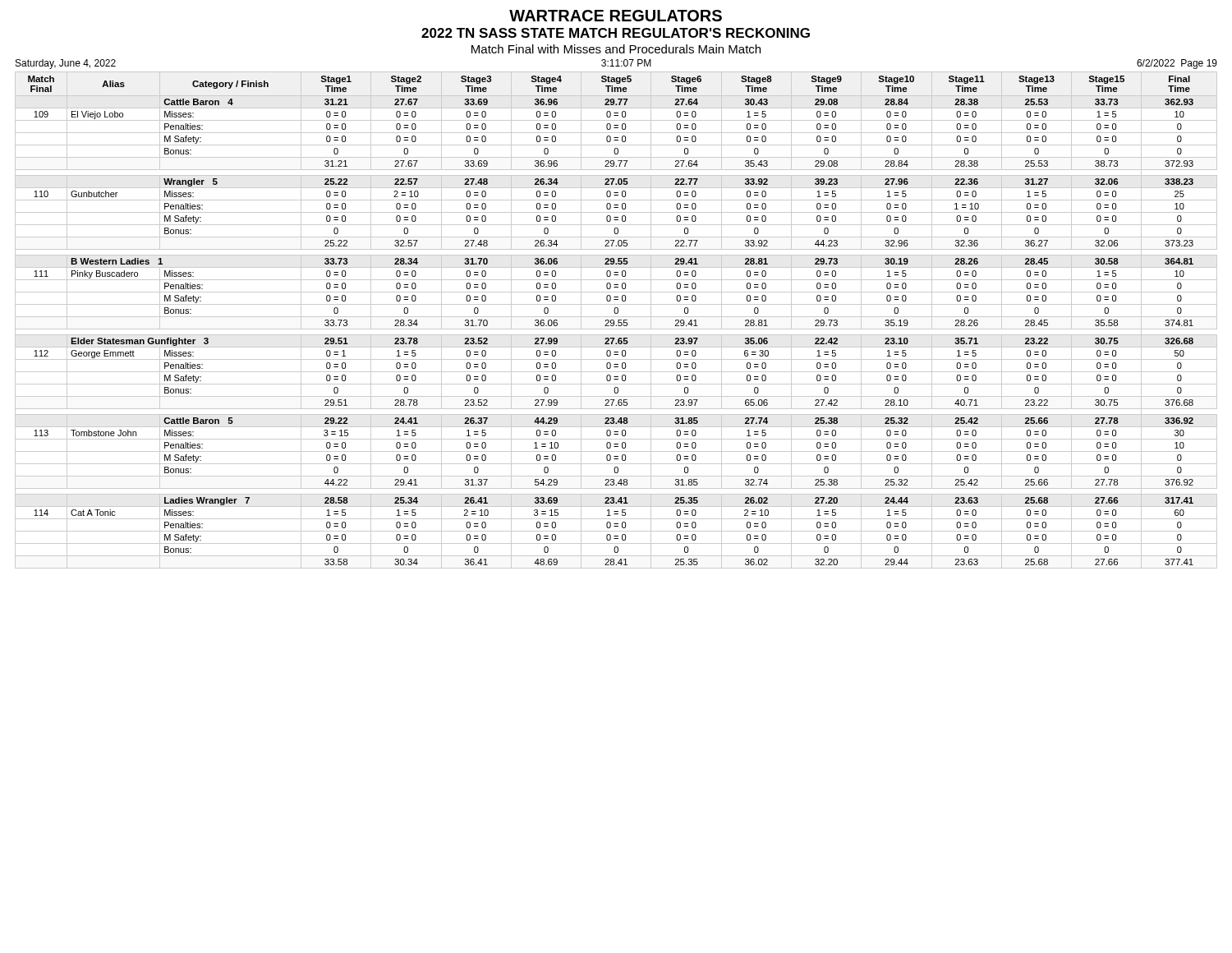Select the table that reads "0 = 0"
This screenshot has width=1232, height=953.
click(x=616, y=320)
